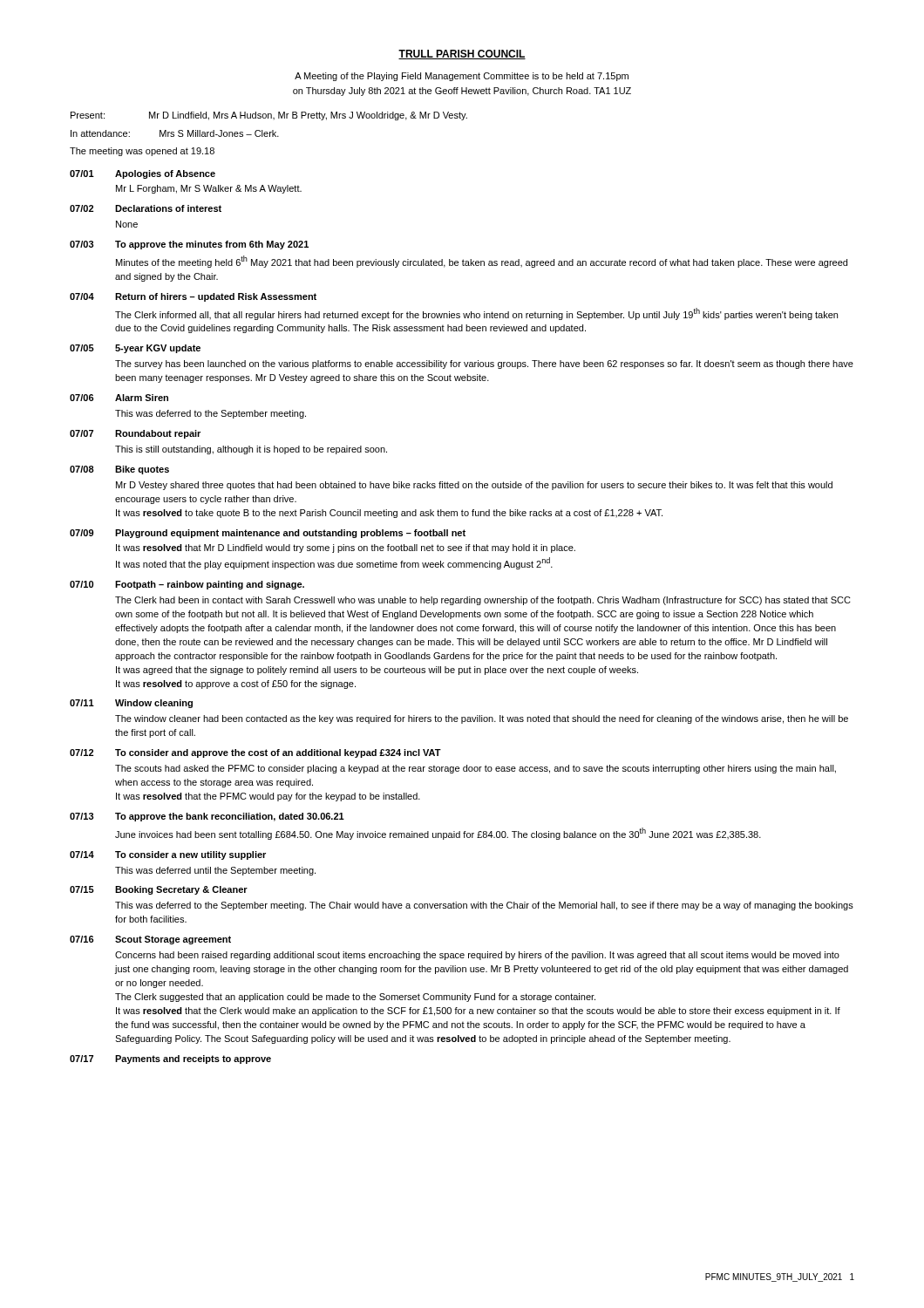Locate the text "The meeting was opened at 19.18"
This screenshot has width=924, height=1308.
142,151
